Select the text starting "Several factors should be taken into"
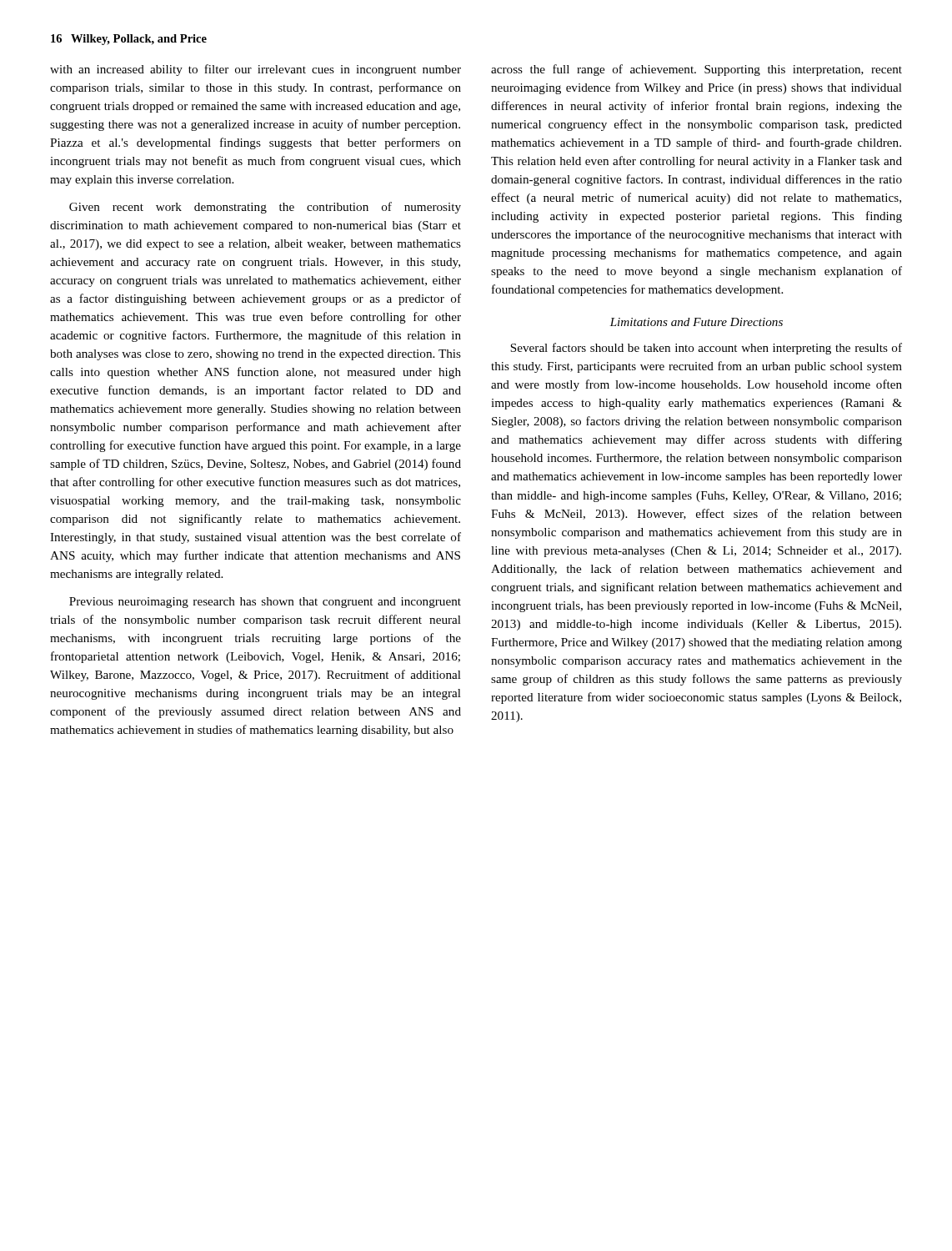952x1251 pixels. 697,532
